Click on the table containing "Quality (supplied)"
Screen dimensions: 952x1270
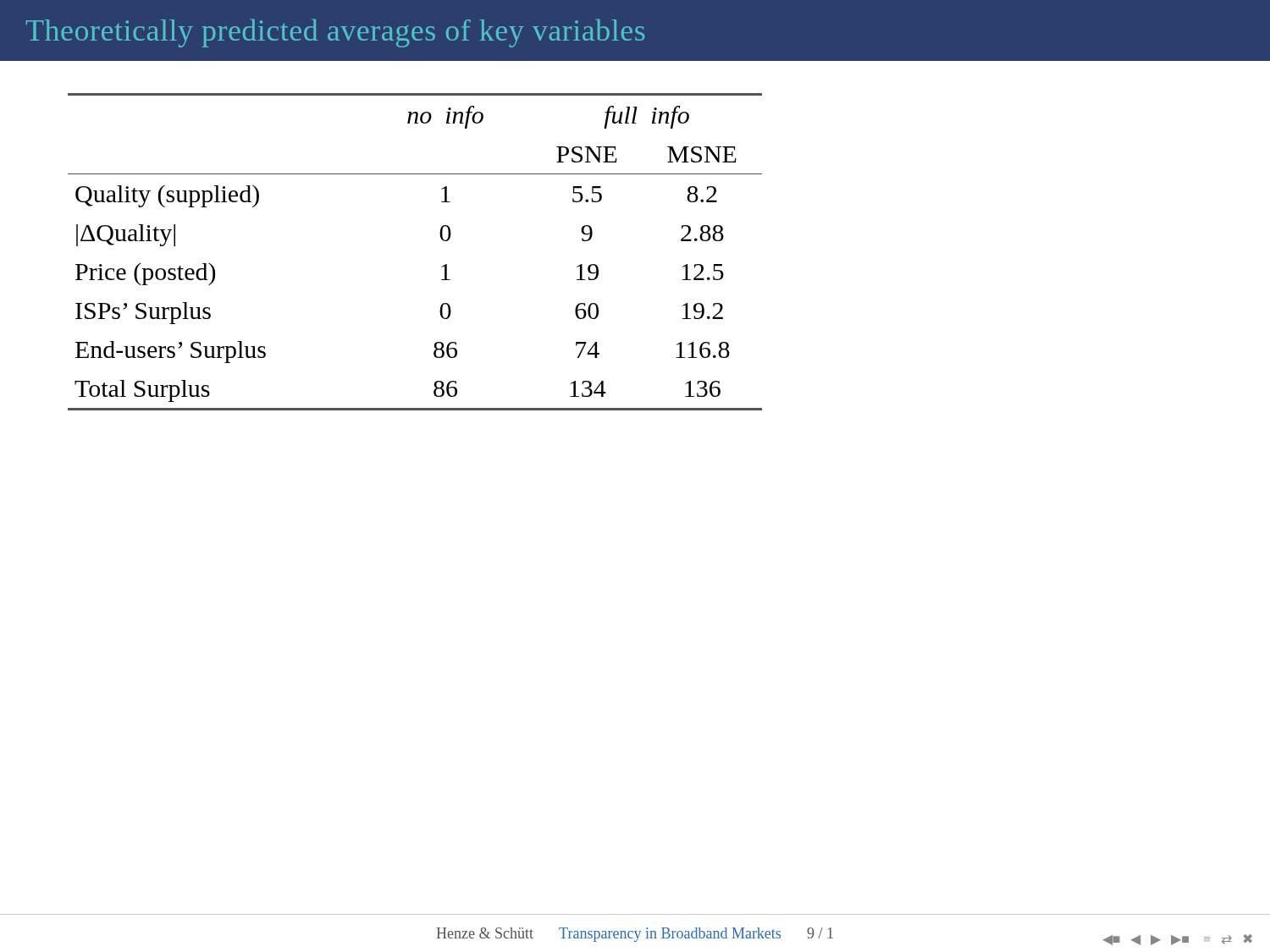(x=635, y=252)
